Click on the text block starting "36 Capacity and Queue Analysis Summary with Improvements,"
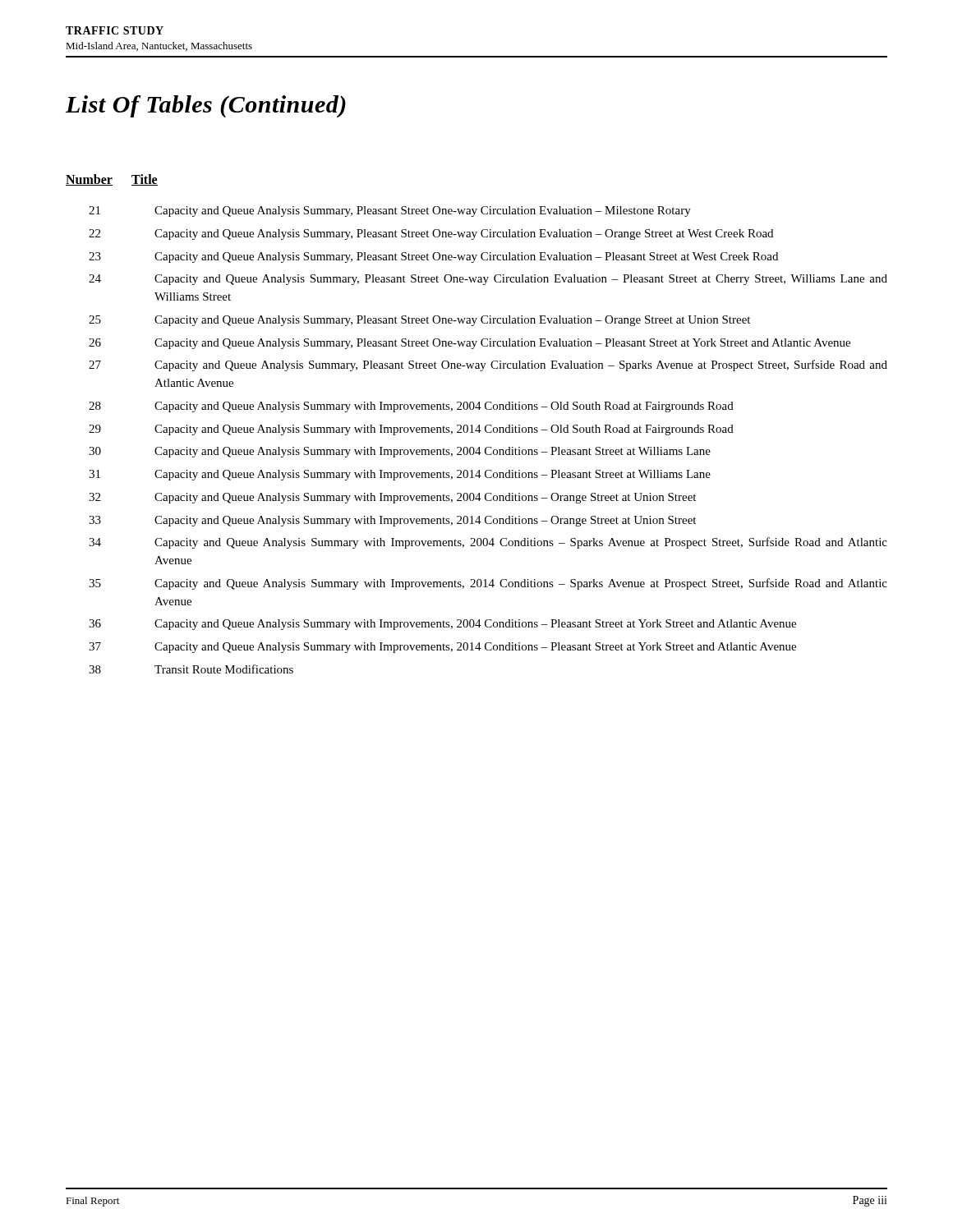The width and height of the screenshot is (953, 1232). click(476, 624)
